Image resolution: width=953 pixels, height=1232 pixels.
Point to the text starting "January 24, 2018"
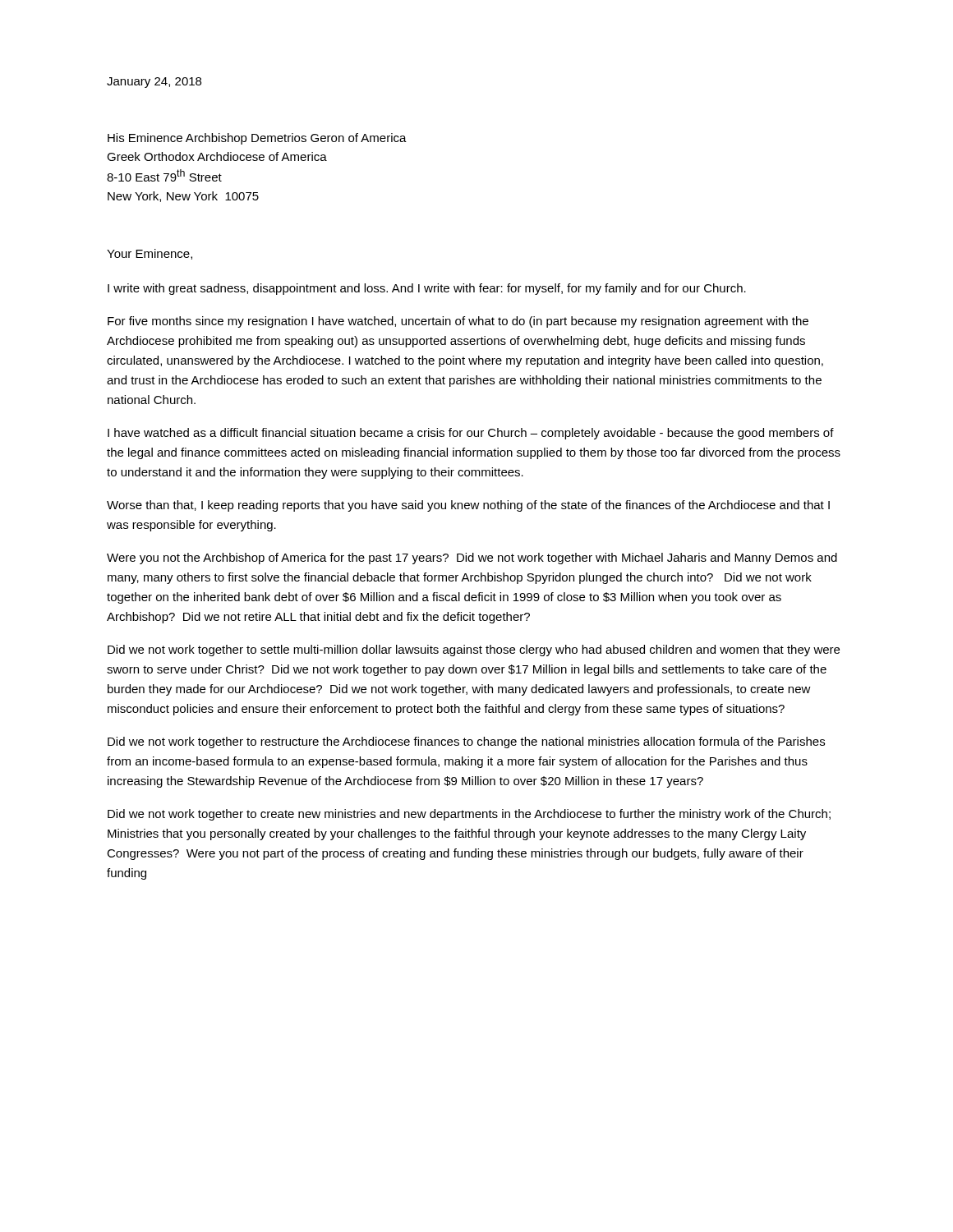click(154, 81)
